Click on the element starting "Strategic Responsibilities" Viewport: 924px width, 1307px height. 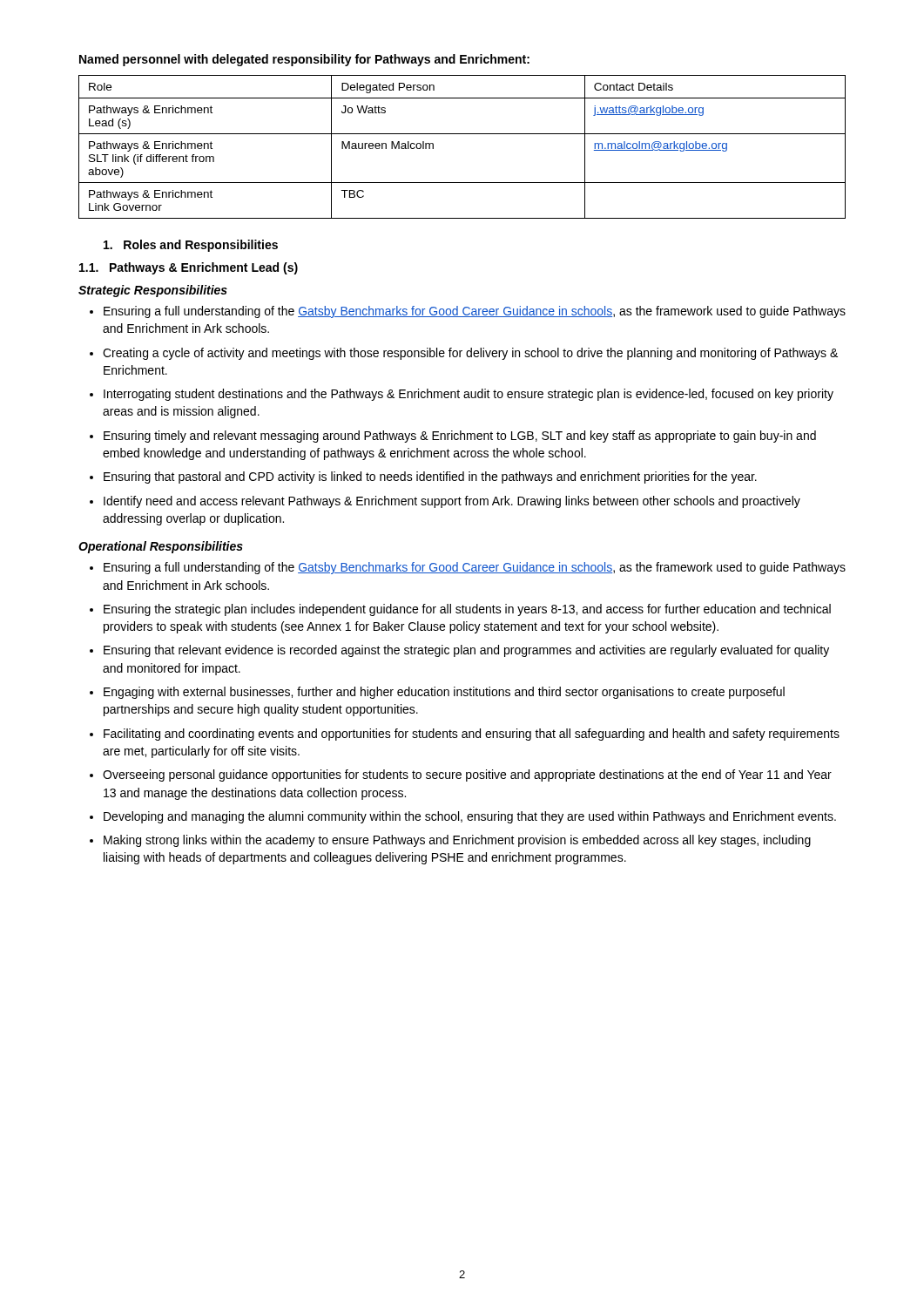(x=153, y=290)
